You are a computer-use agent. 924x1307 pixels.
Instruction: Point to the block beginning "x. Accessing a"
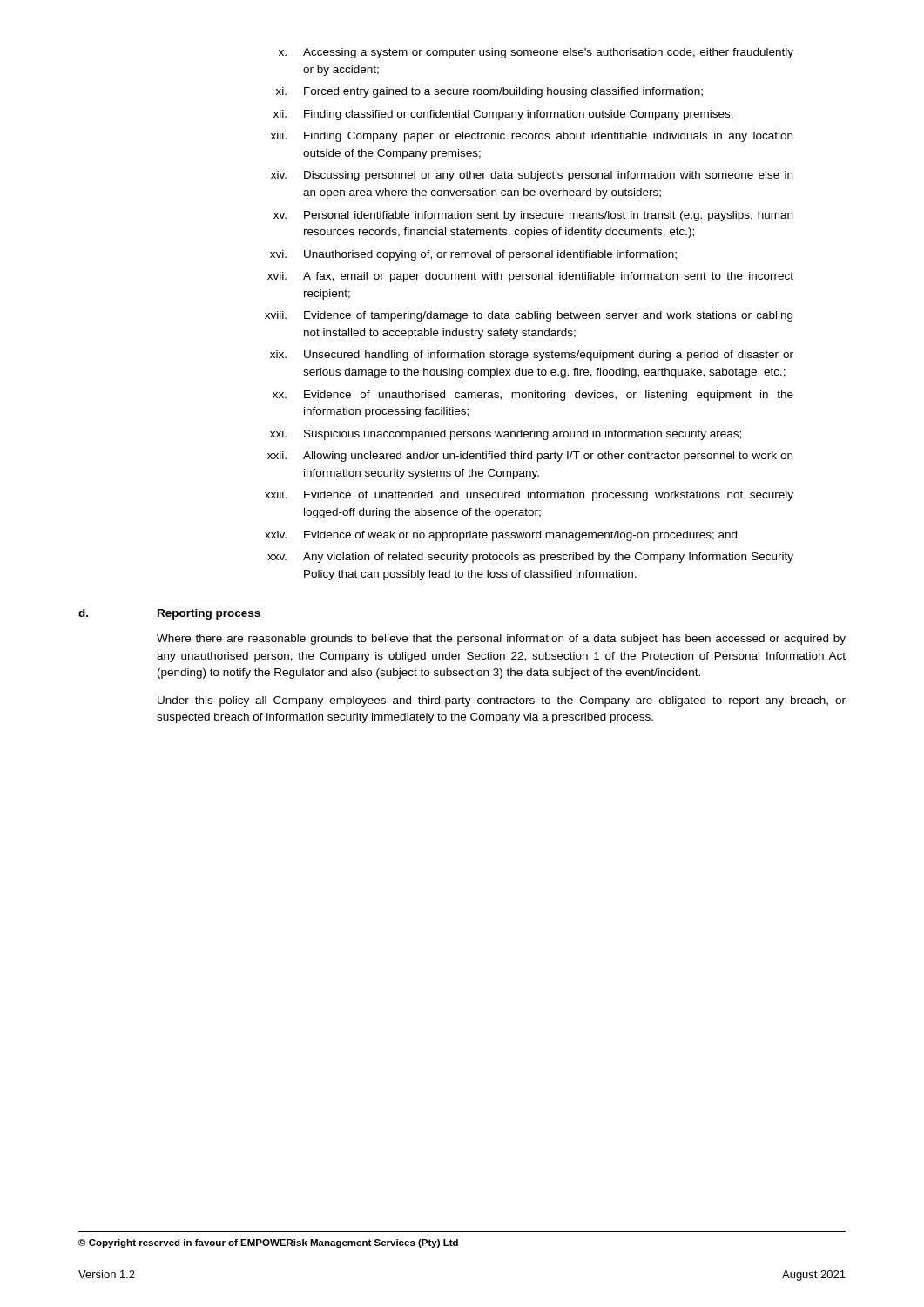[x=514, y=61]
